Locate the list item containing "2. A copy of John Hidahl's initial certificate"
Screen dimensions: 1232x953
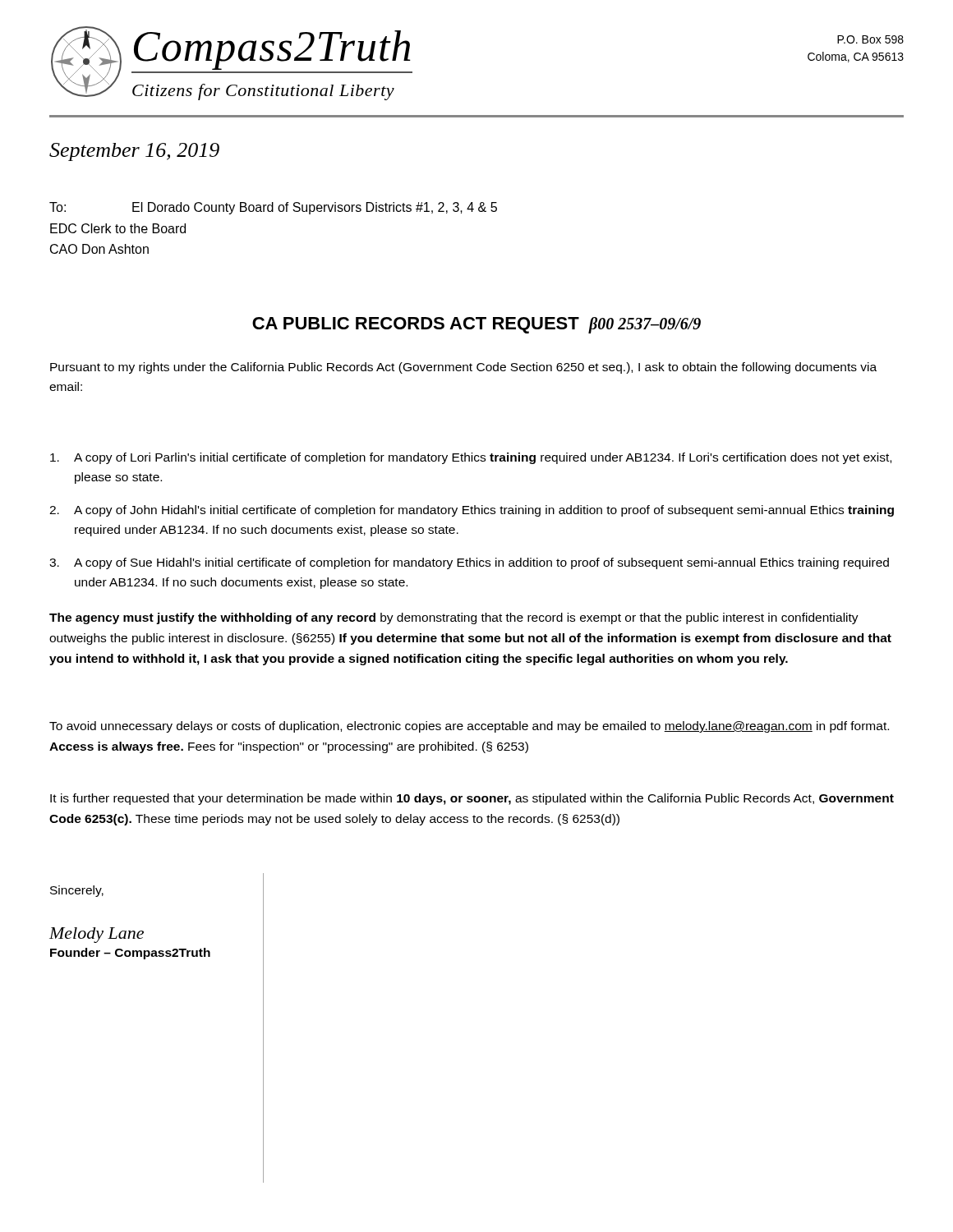(476, 520)
